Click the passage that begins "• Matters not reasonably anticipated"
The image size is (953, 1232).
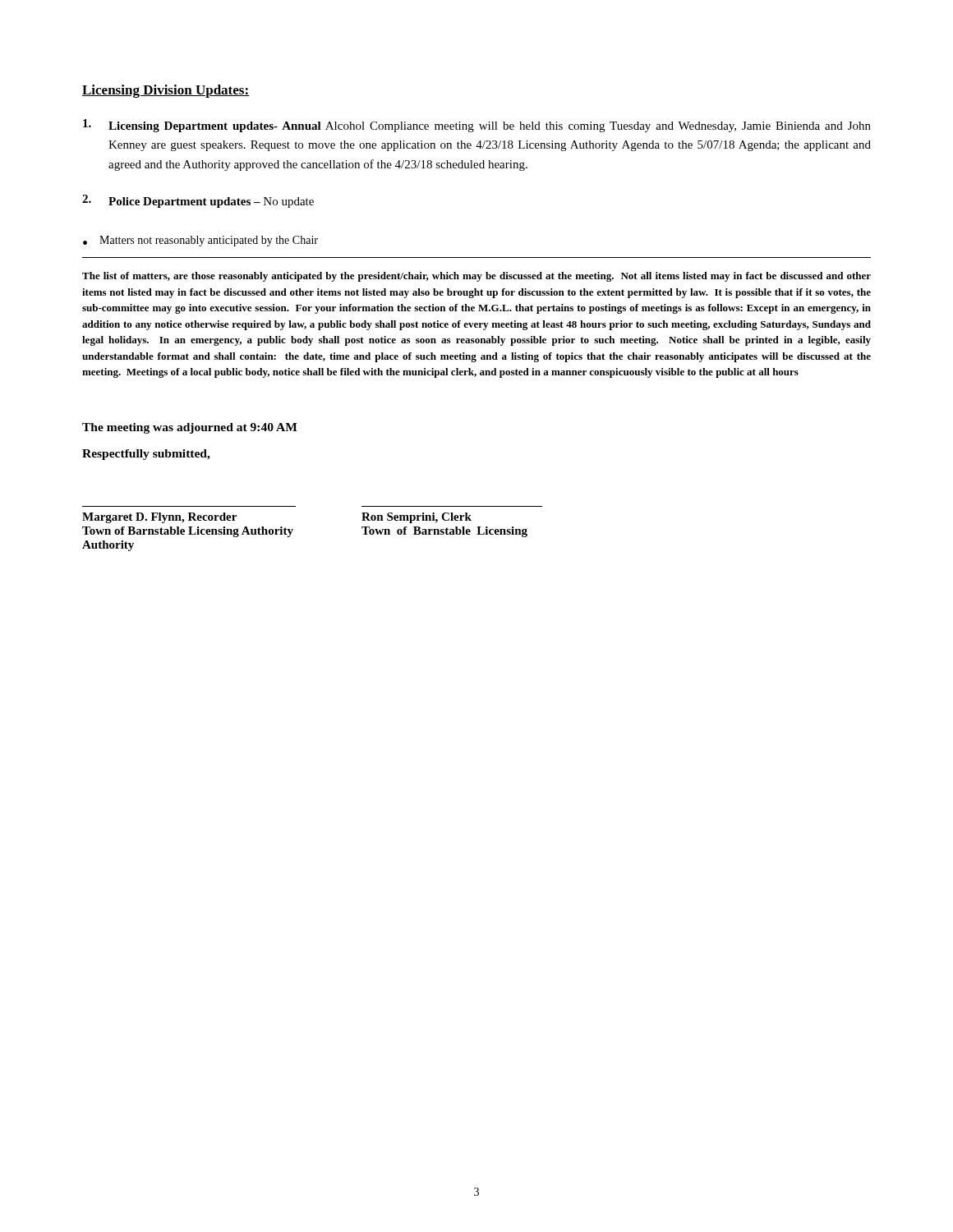tap(200, 243)
